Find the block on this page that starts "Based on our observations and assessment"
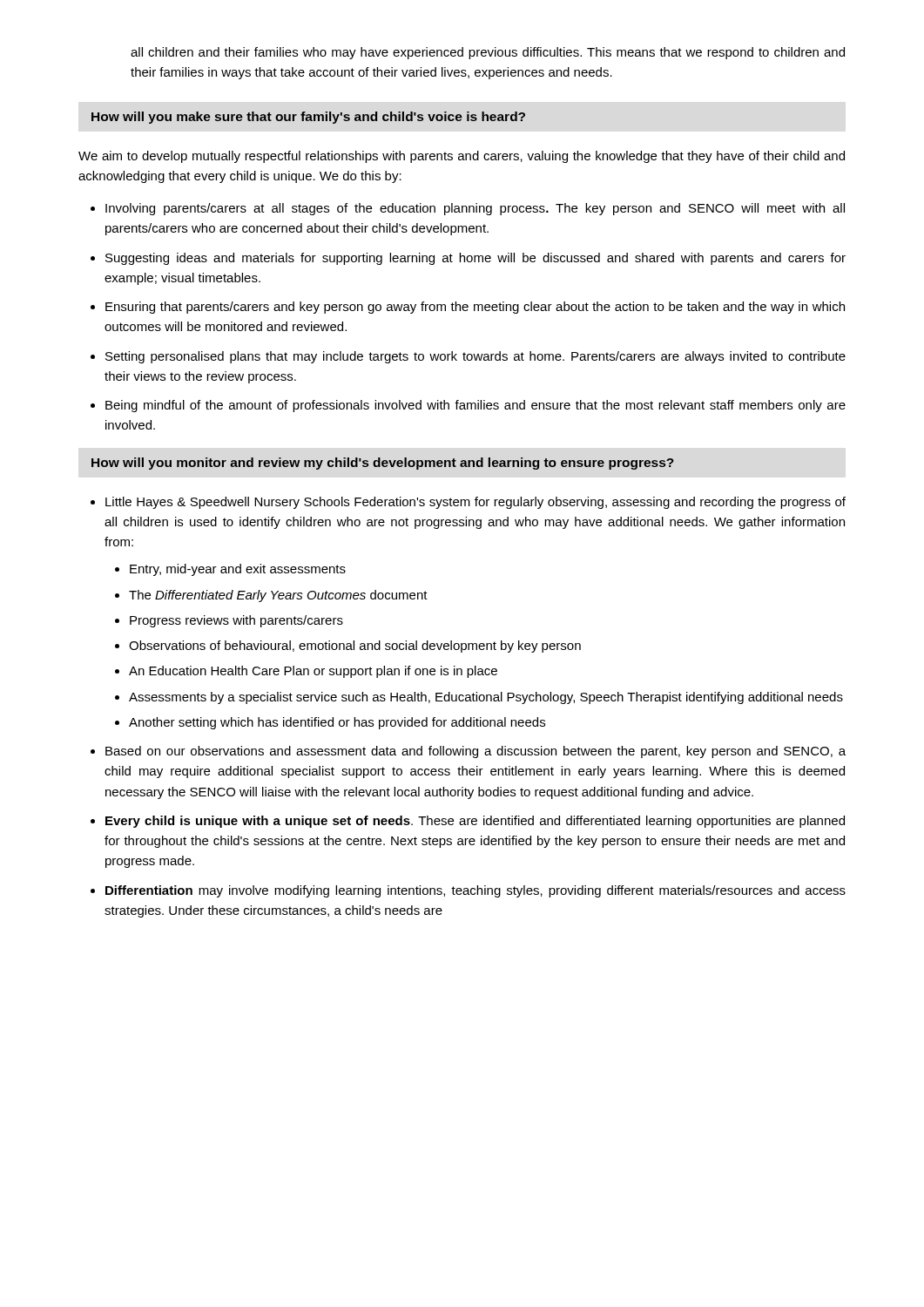The height and width of the screenshot is (1307, 924). click(x=475, y=771)
